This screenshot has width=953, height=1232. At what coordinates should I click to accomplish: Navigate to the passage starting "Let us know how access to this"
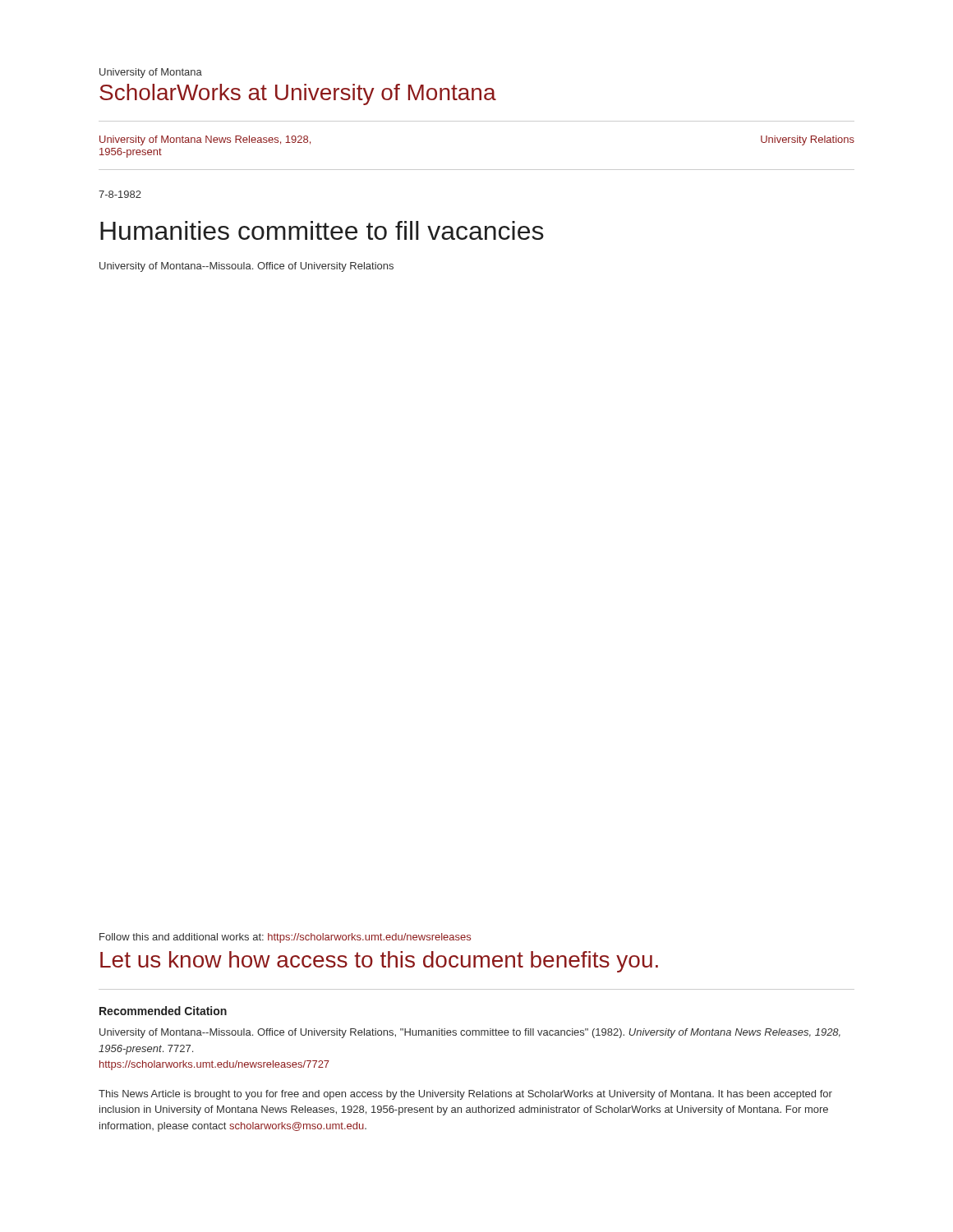pos(379,960)
